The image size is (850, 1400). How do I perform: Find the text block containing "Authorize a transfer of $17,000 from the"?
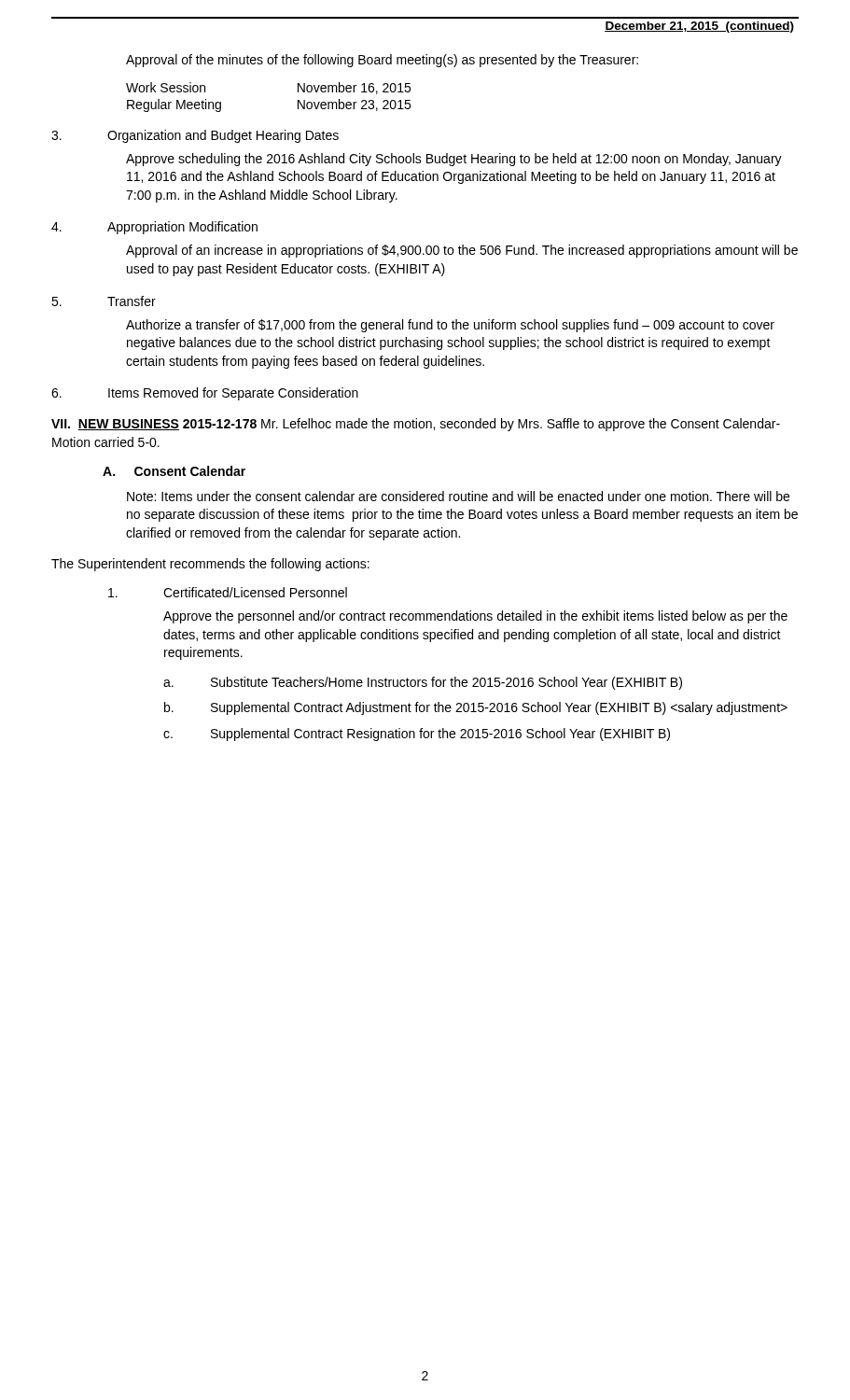(x=462, y=343)
